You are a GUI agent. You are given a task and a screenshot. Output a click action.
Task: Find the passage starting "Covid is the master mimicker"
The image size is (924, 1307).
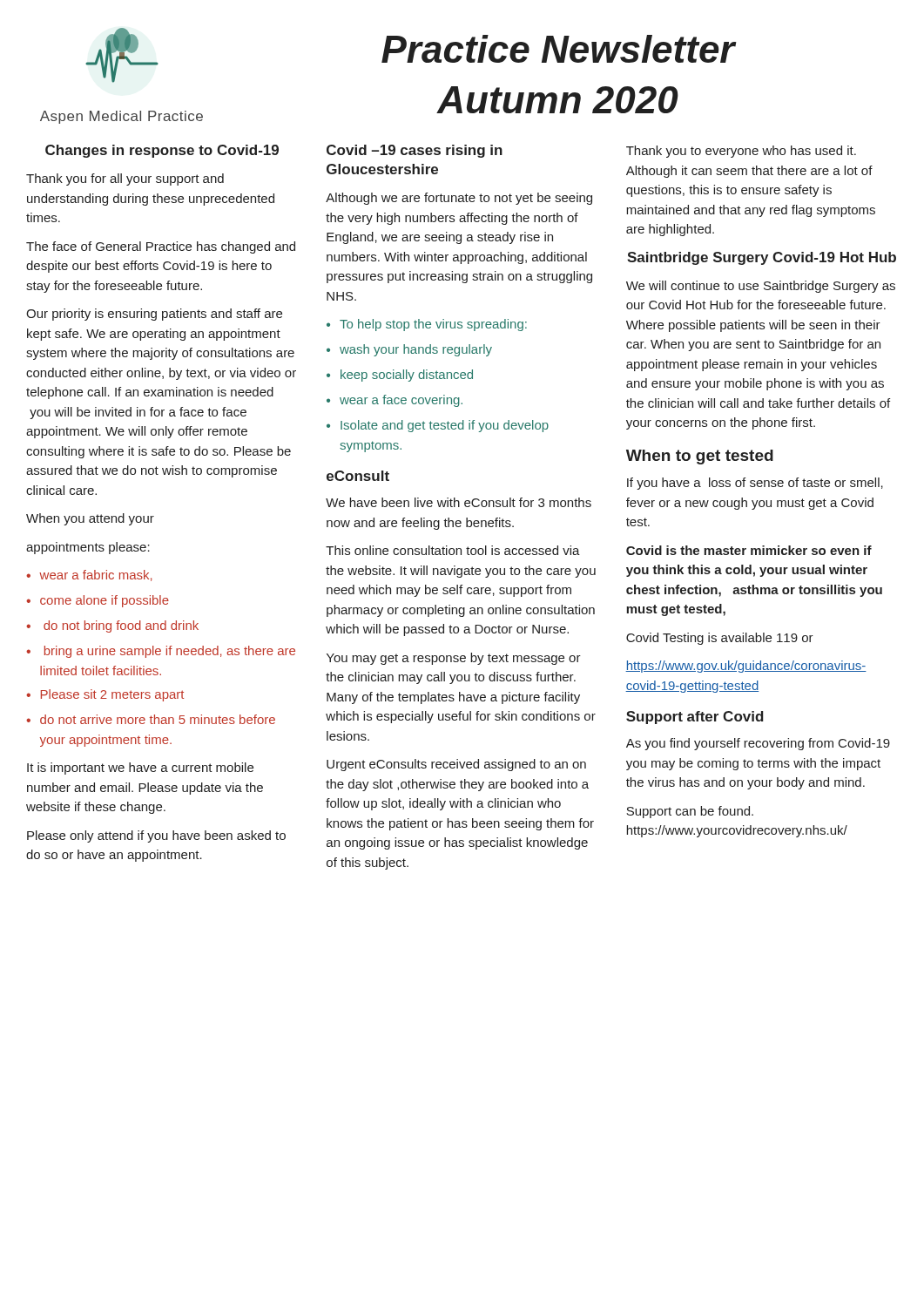point(762,580)
